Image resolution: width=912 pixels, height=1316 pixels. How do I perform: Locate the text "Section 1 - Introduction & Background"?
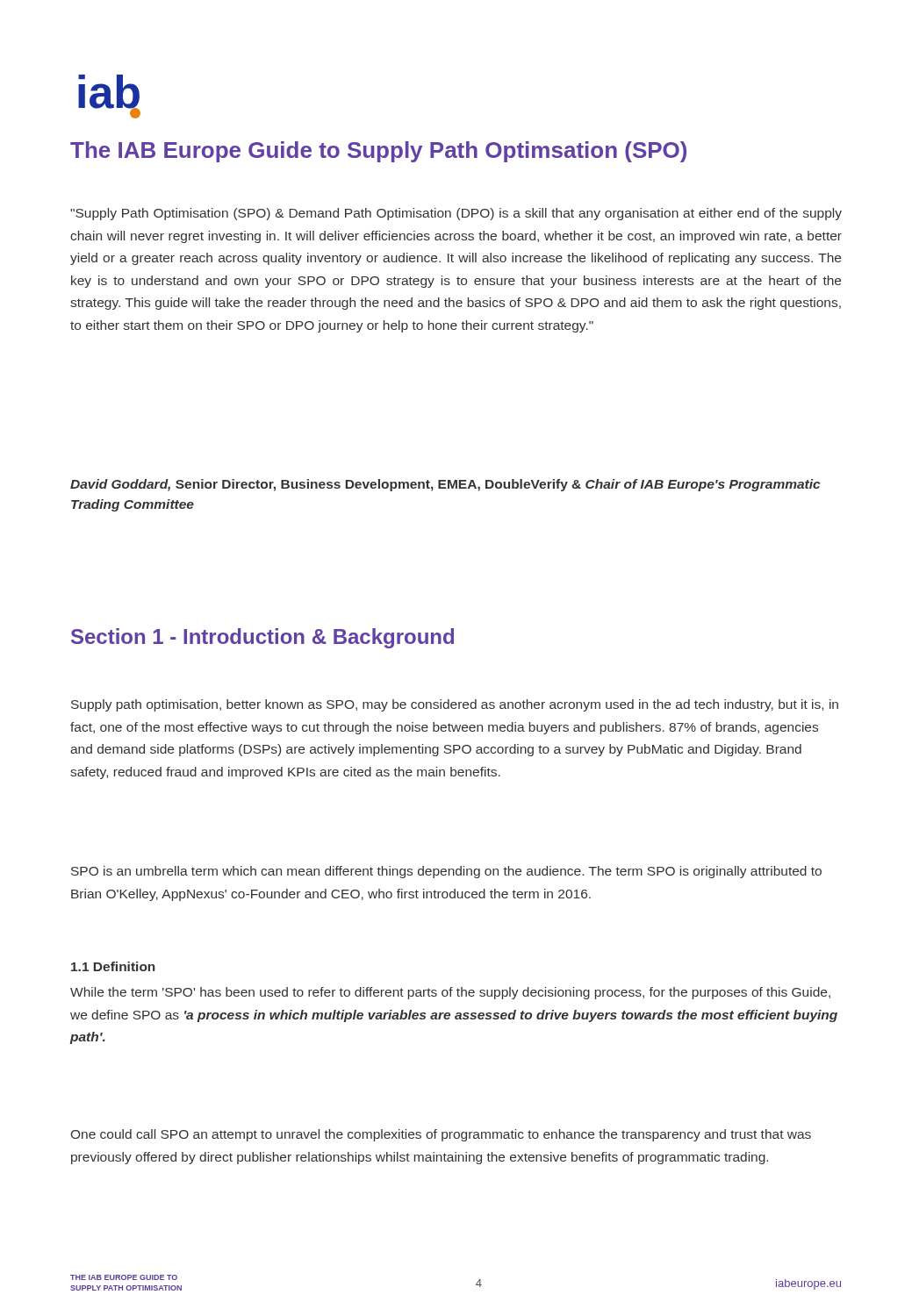click(263, 637)
